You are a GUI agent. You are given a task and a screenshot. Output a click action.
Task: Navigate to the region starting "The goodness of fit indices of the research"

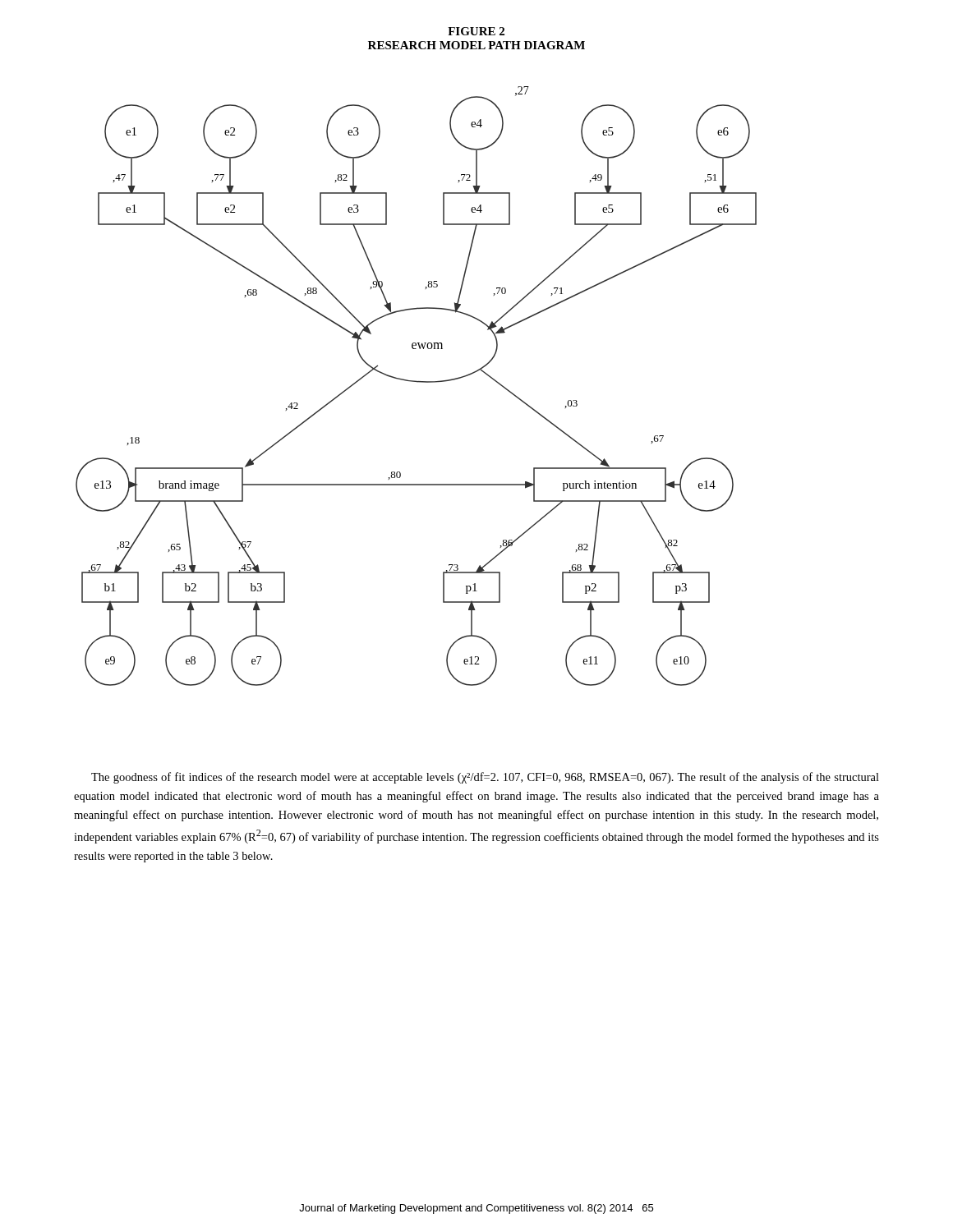pos(476,816)
